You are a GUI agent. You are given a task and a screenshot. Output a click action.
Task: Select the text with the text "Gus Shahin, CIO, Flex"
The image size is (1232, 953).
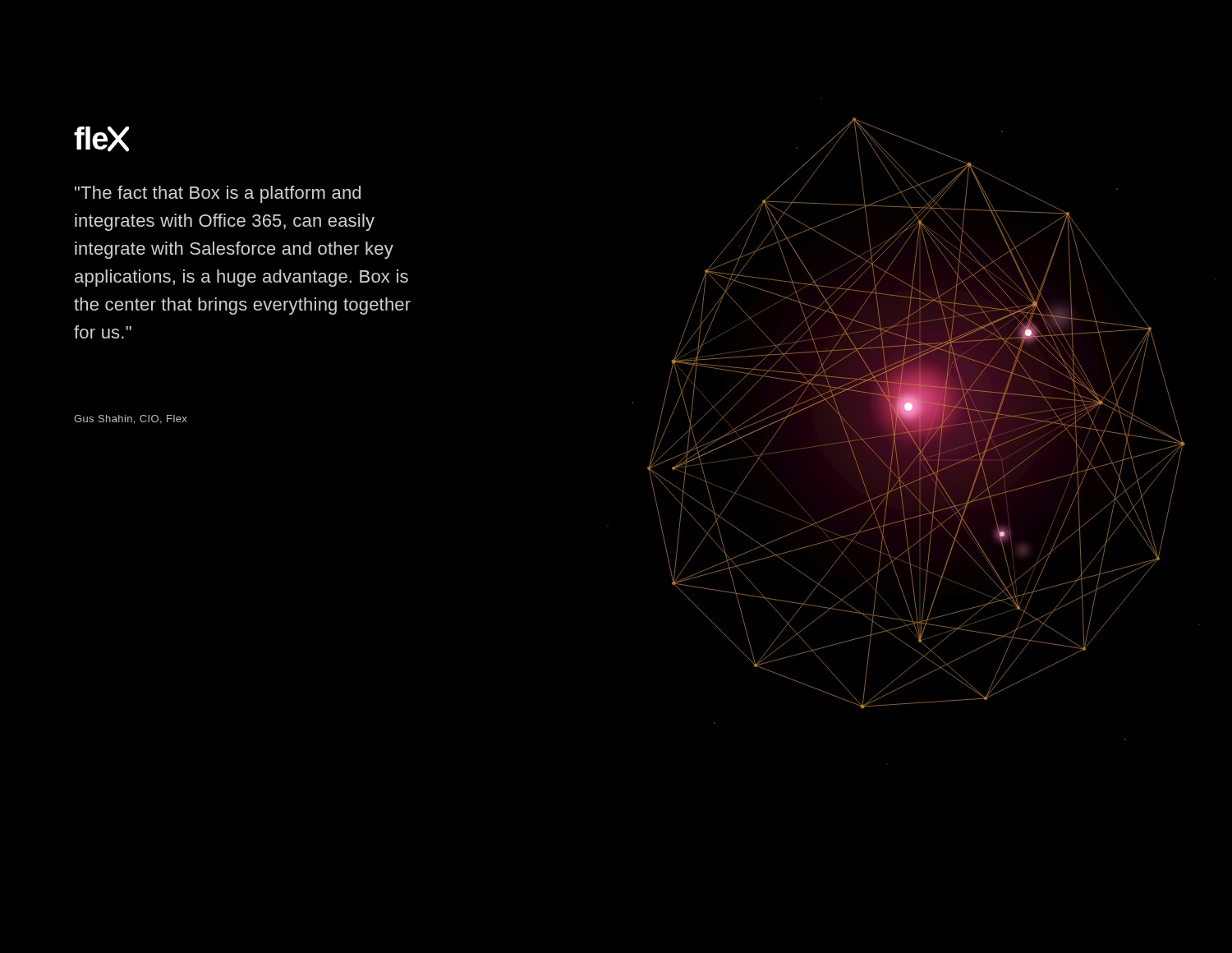pos(131,419)
